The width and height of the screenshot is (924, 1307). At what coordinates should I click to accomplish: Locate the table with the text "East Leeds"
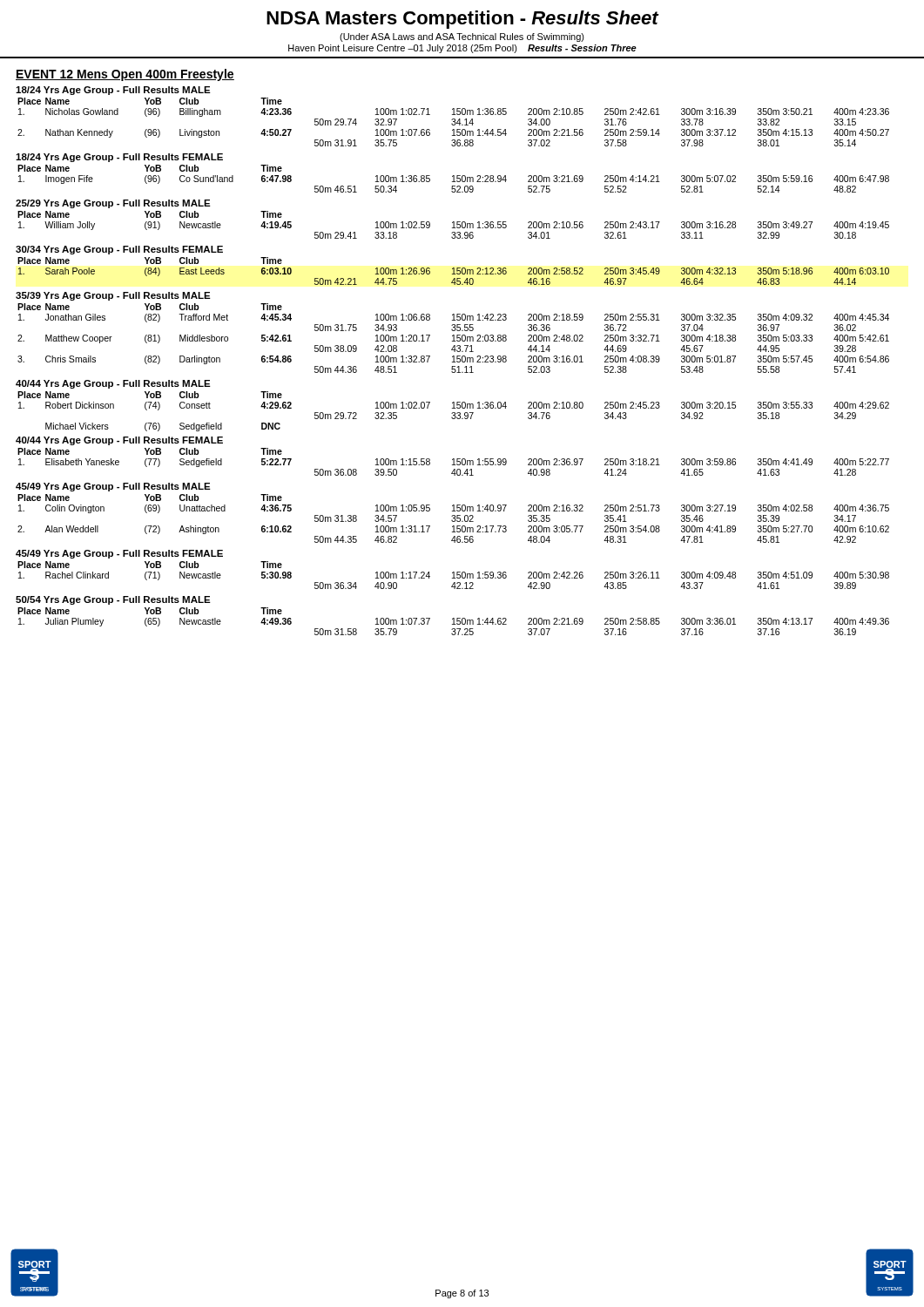(x=462, y=271)
